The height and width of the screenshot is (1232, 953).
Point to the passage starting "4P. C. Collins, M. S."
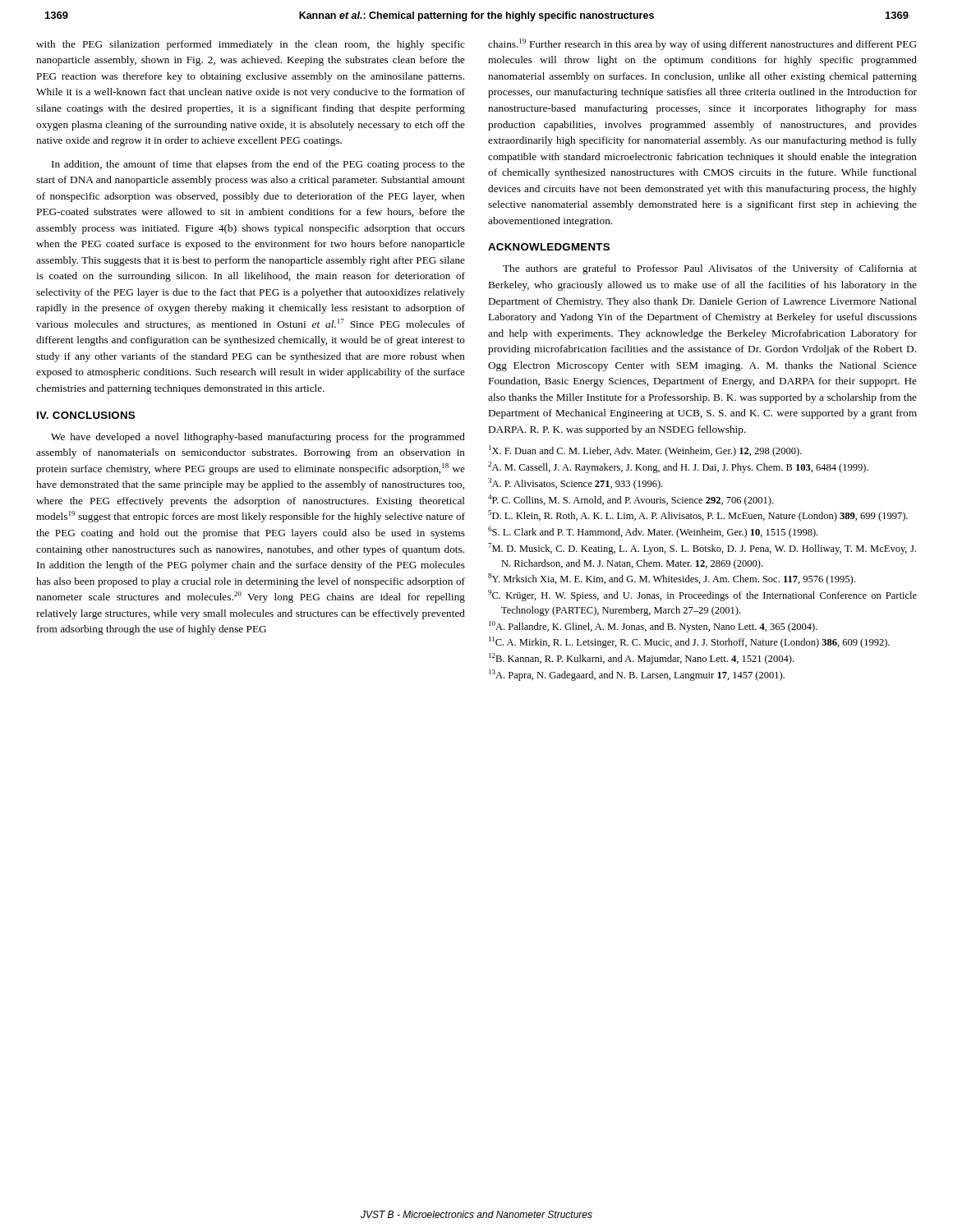point(631,499)
